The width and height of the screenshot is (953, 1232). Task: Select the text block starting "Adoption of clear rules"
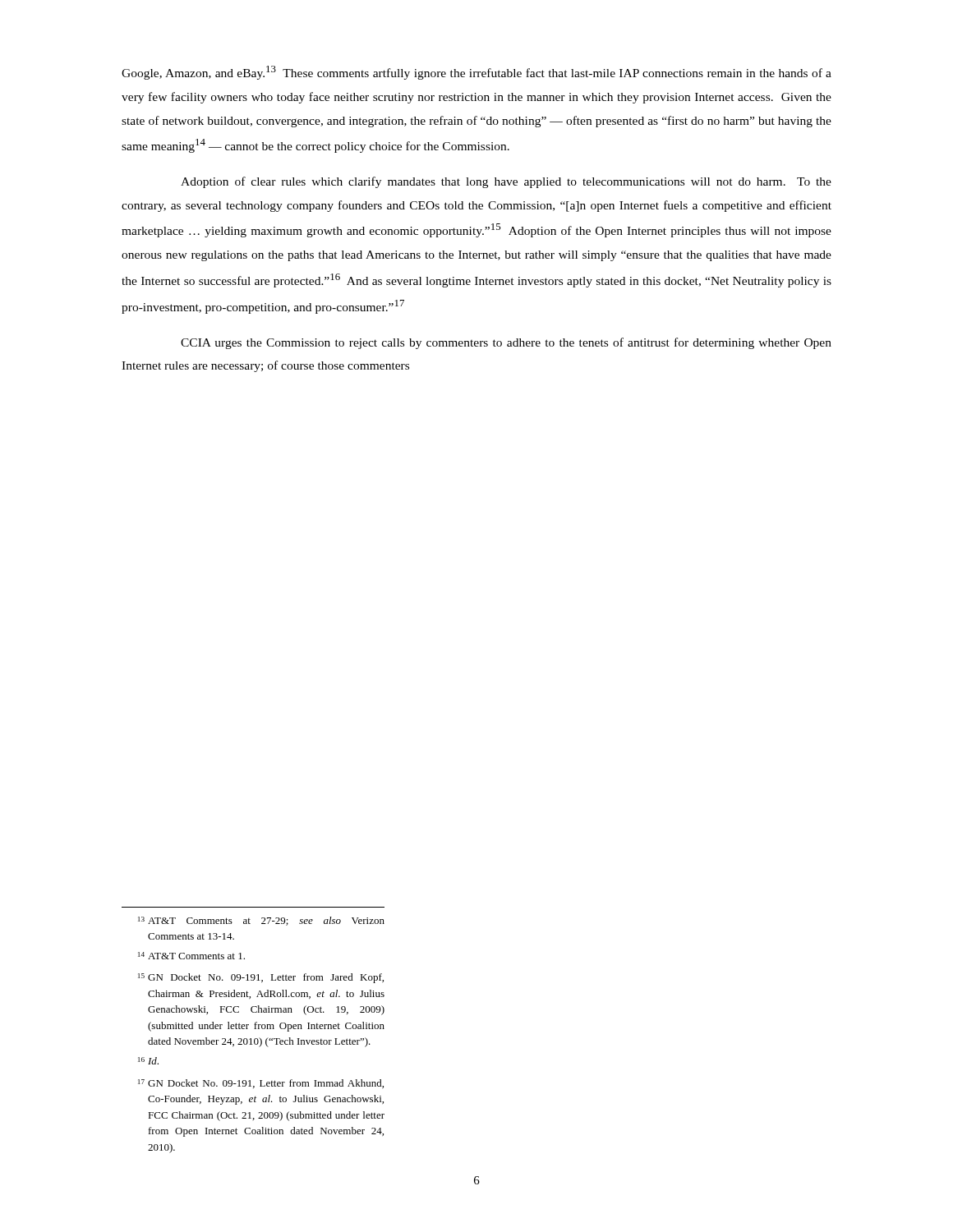tap(476, 244)
